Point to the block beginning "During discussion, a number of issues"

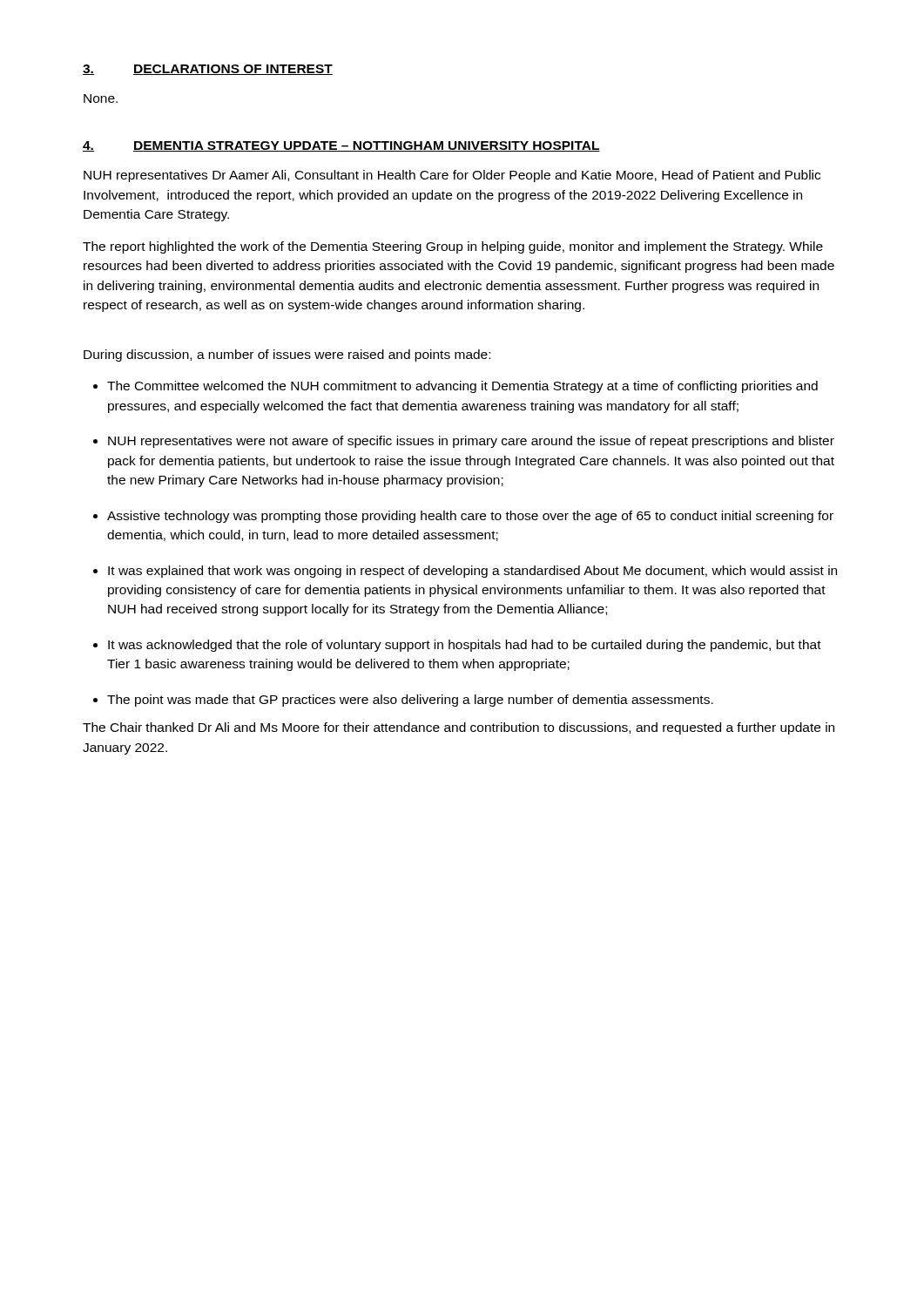coord(287,354)
